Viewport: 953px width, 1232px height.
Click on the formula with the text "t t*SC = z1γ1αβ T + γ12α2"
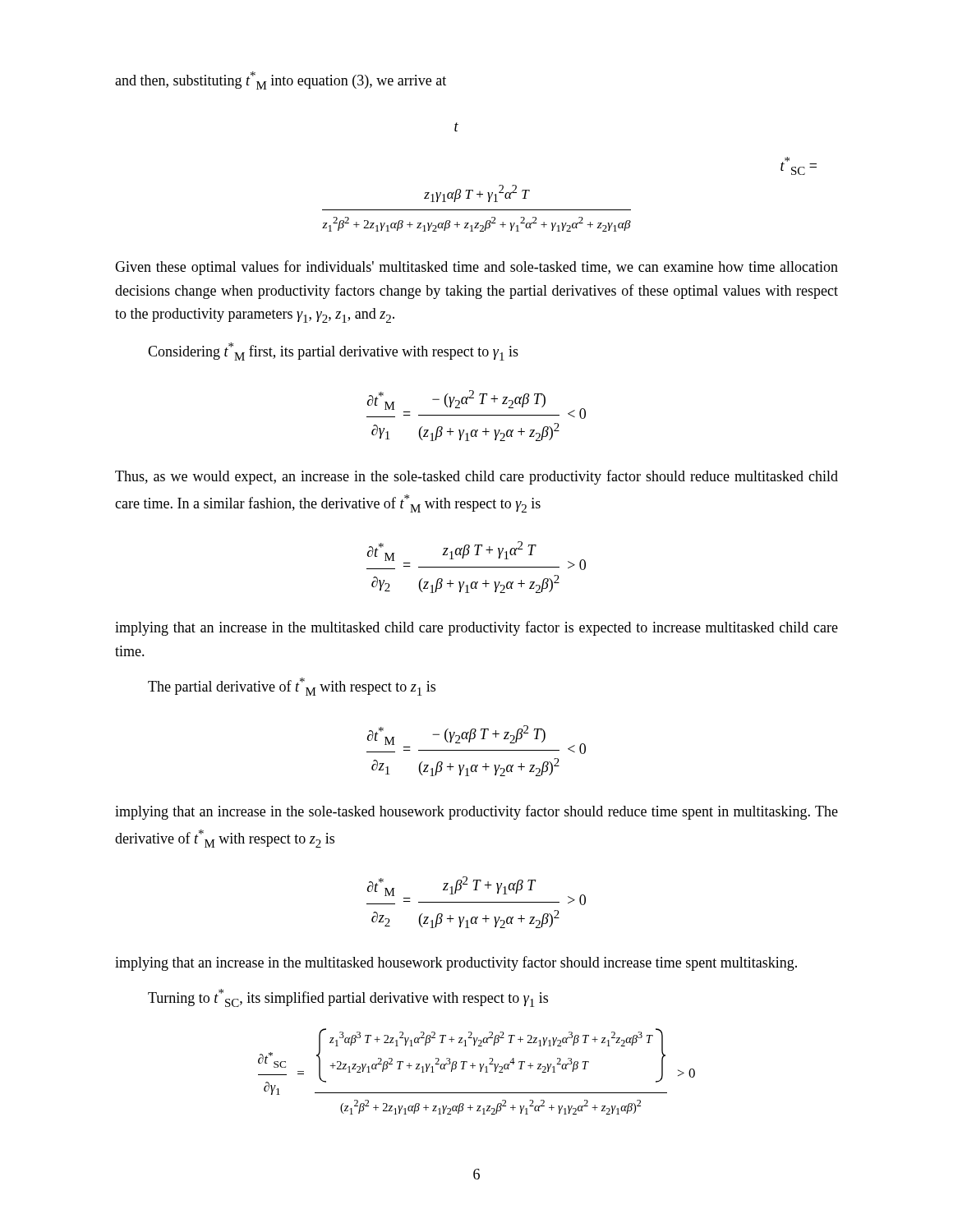point(456,127)
